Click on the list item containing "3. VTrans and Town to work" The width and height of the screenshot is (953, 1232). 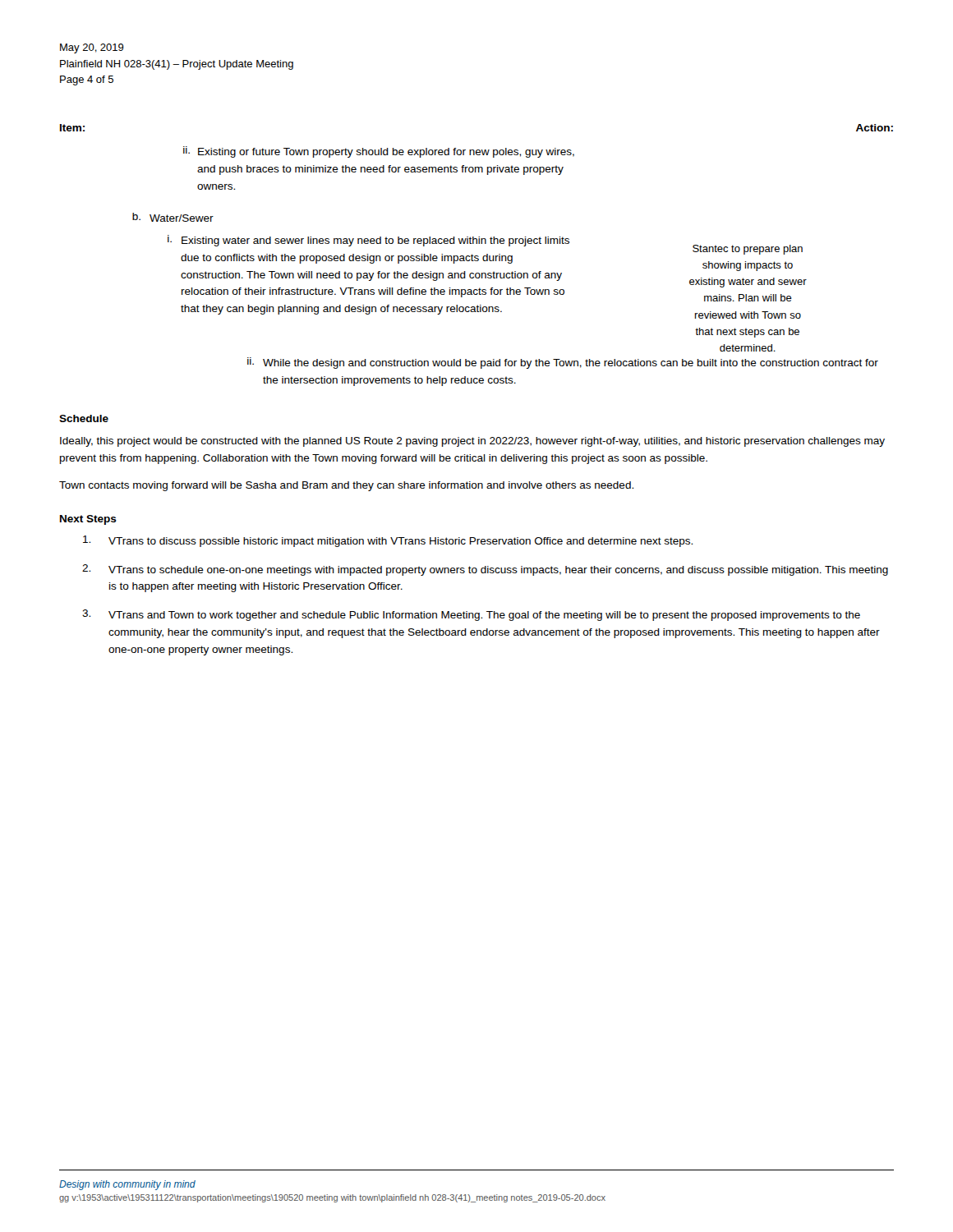(488, 633)
